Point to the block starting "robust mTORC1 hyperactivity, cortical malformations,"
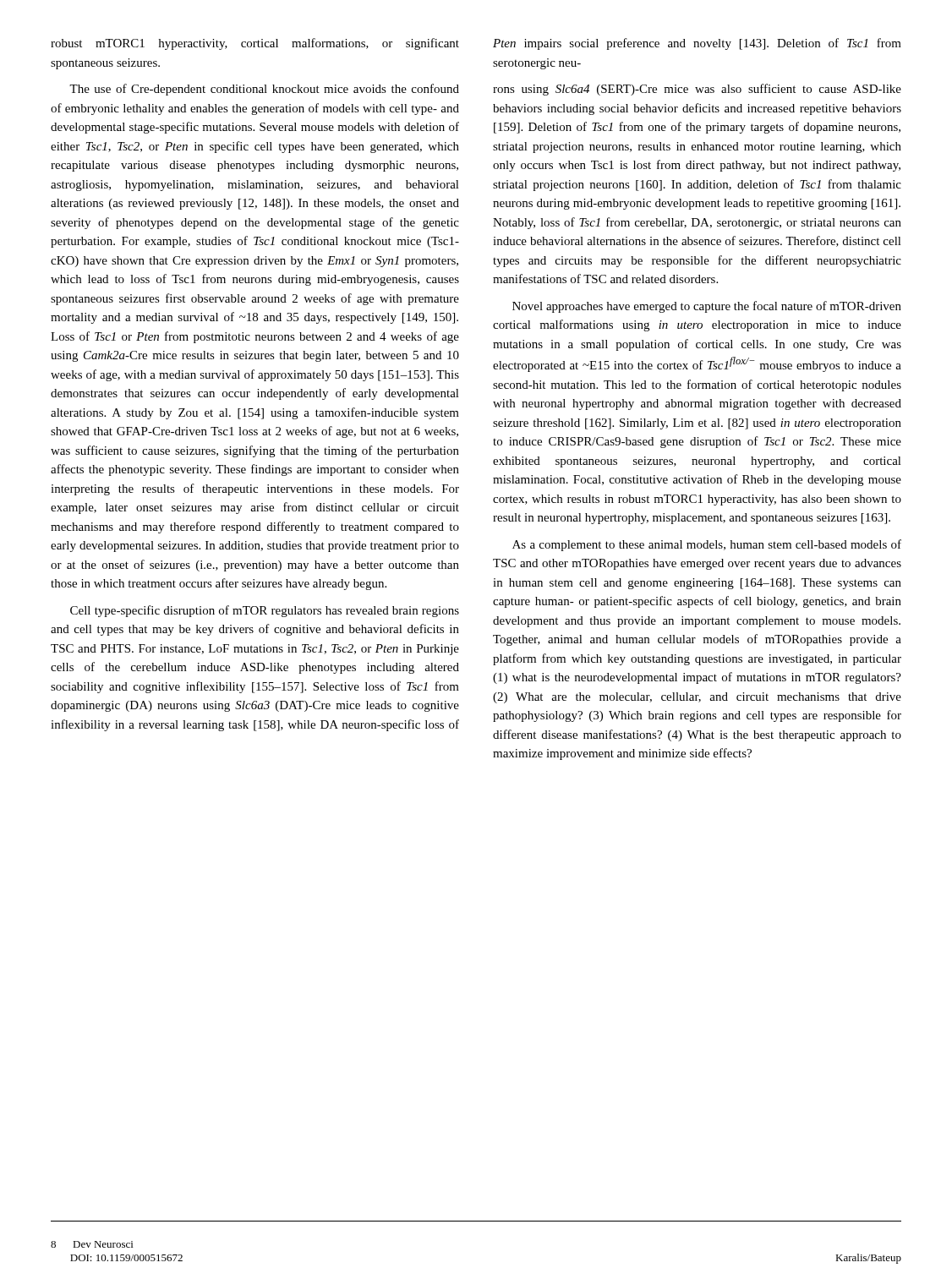 tap(67, 44)
